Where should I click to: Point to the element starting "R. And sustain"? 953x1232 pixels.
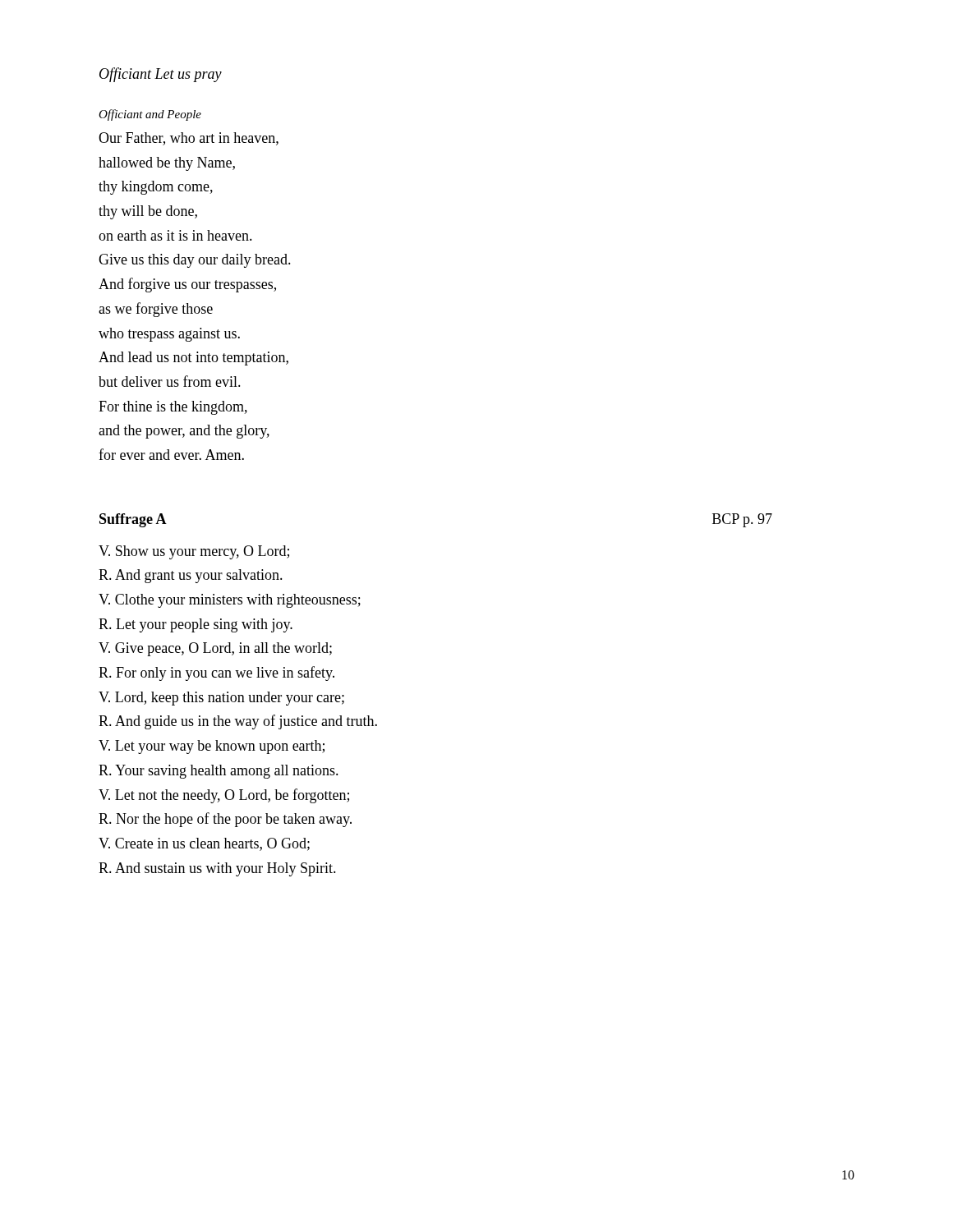pyautogui.click(x=217, y=868)
